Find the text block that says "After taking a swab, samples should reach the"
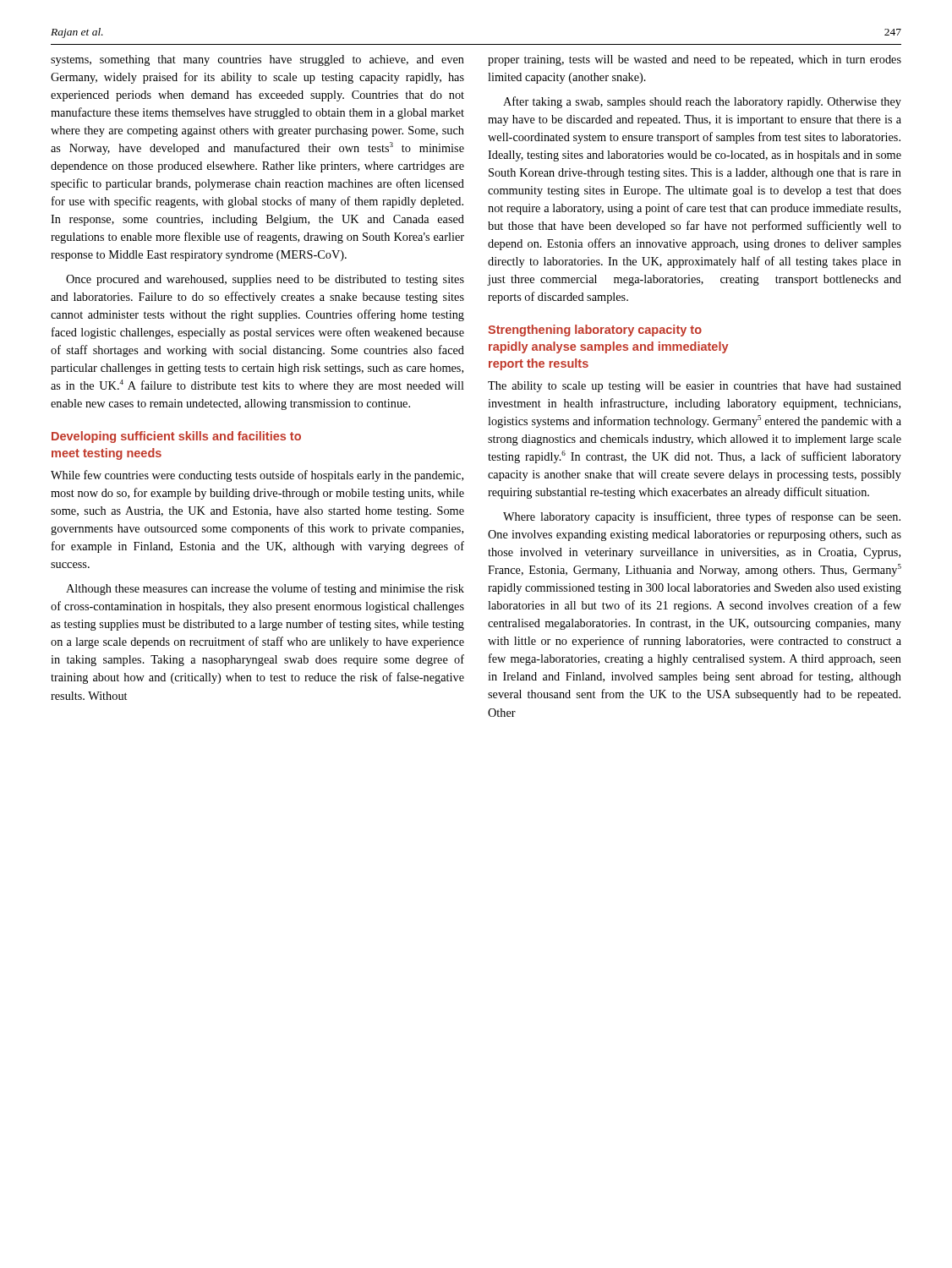The image size is (952, 1268). click(x=695, y=200)
